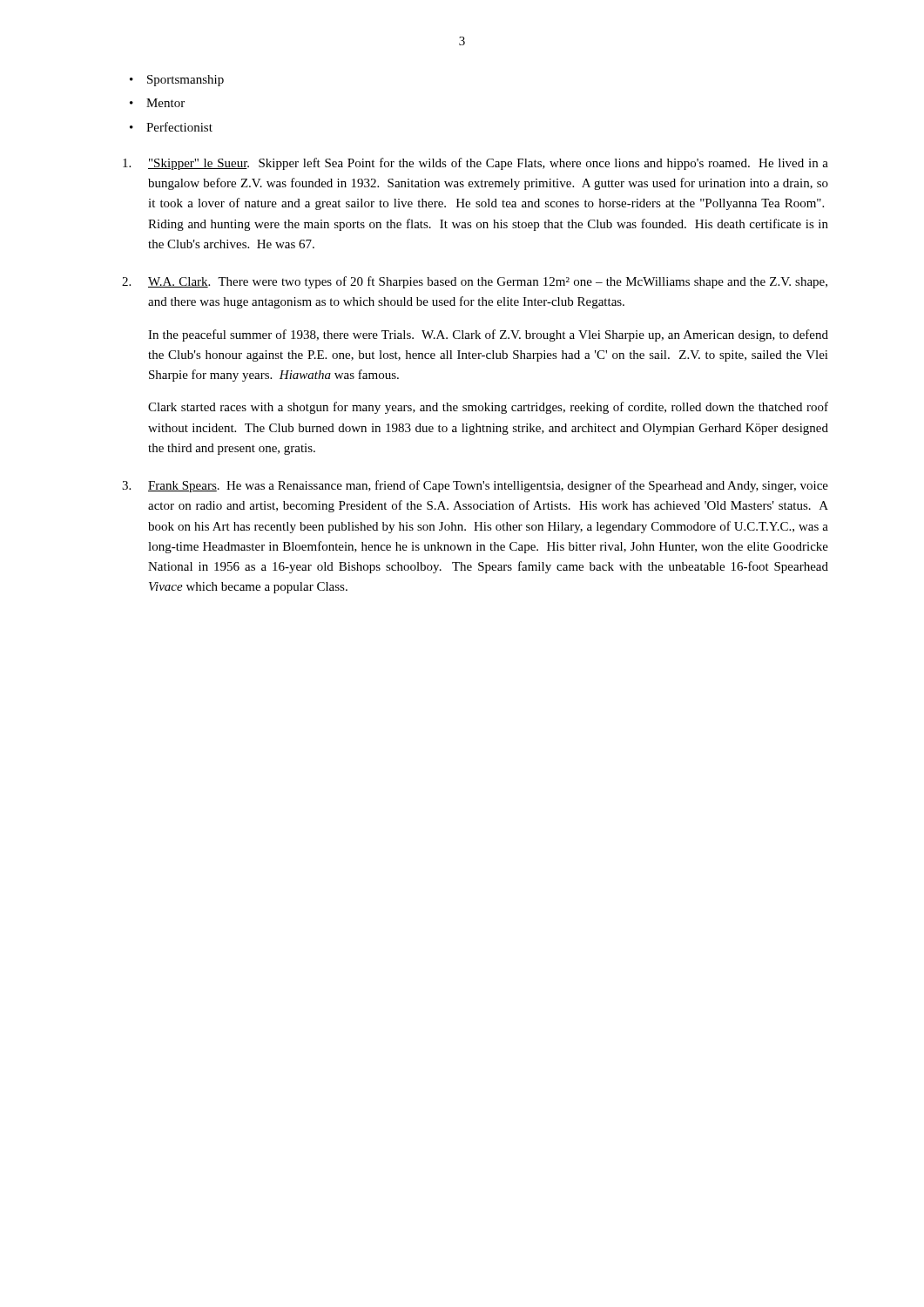Locate the list item containing "Frank Spears. He was a Renaissance man, friend"
The width and height of the screenshot is (924, 1307).
[488, 537]
